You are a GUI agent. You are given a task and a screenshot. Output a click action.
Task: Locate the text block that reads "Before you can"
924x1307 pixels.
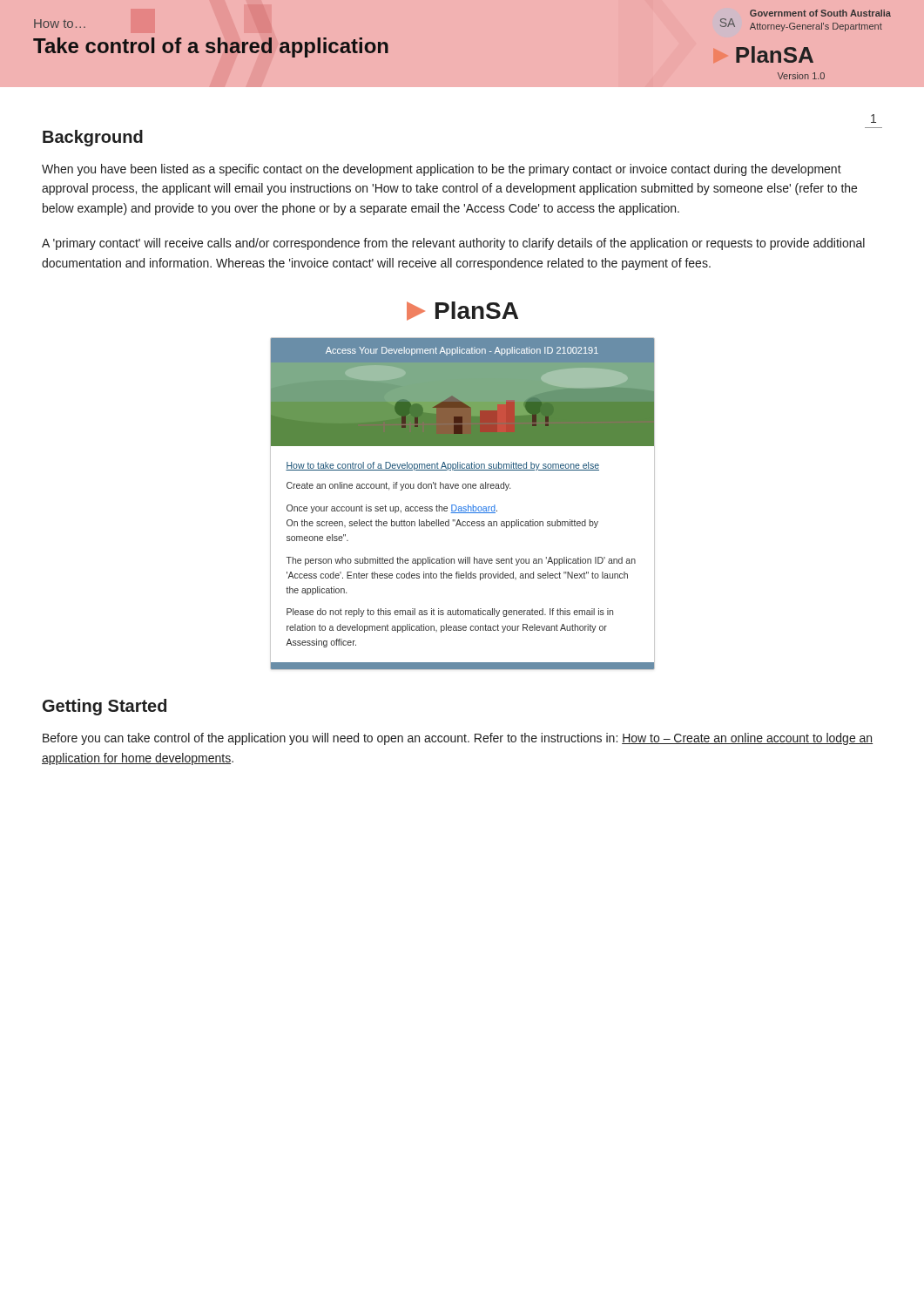click(457, 748)
